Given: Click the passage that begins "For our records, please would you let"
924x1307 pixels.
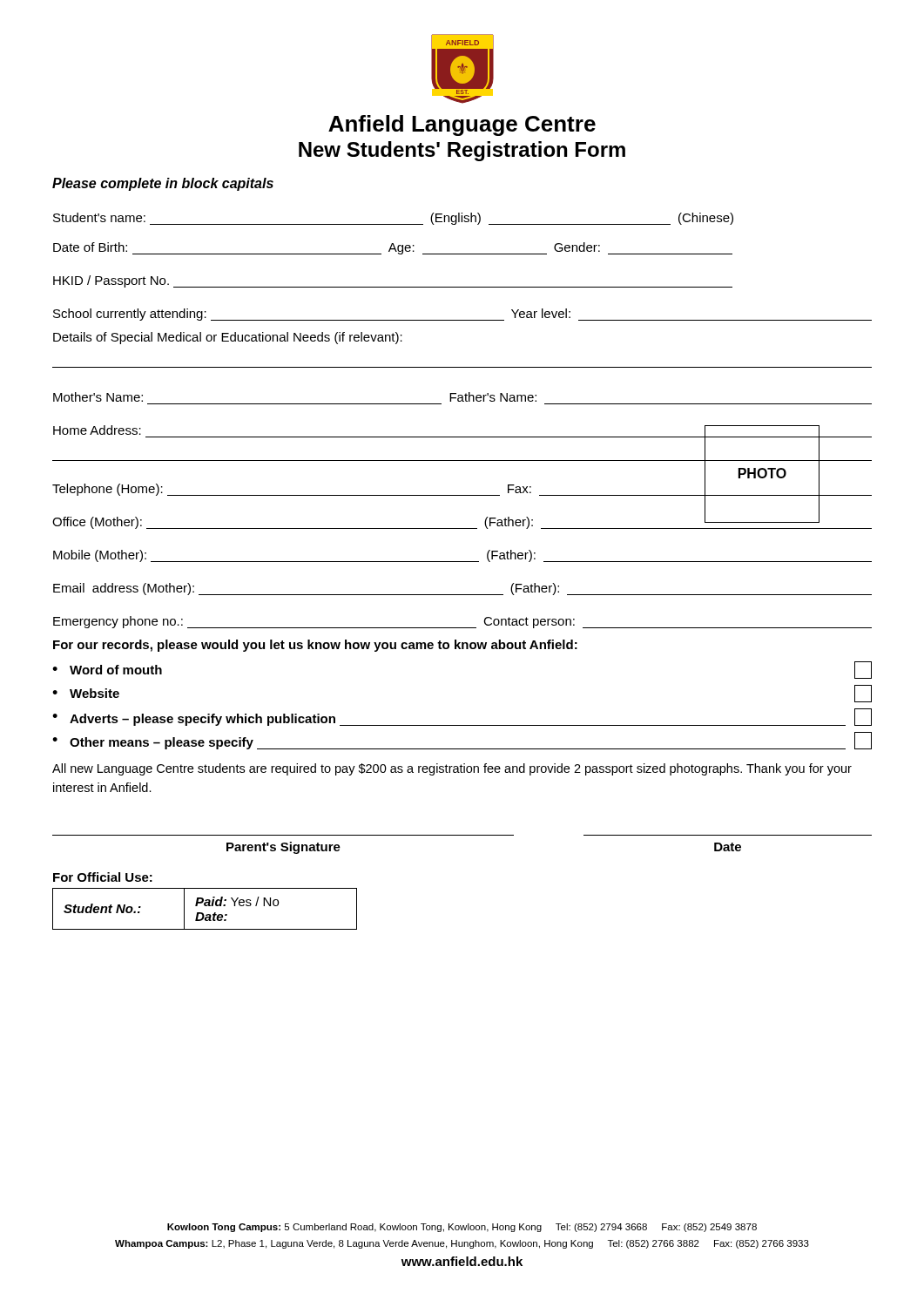Looking at the screenshot, I should 315,644.
